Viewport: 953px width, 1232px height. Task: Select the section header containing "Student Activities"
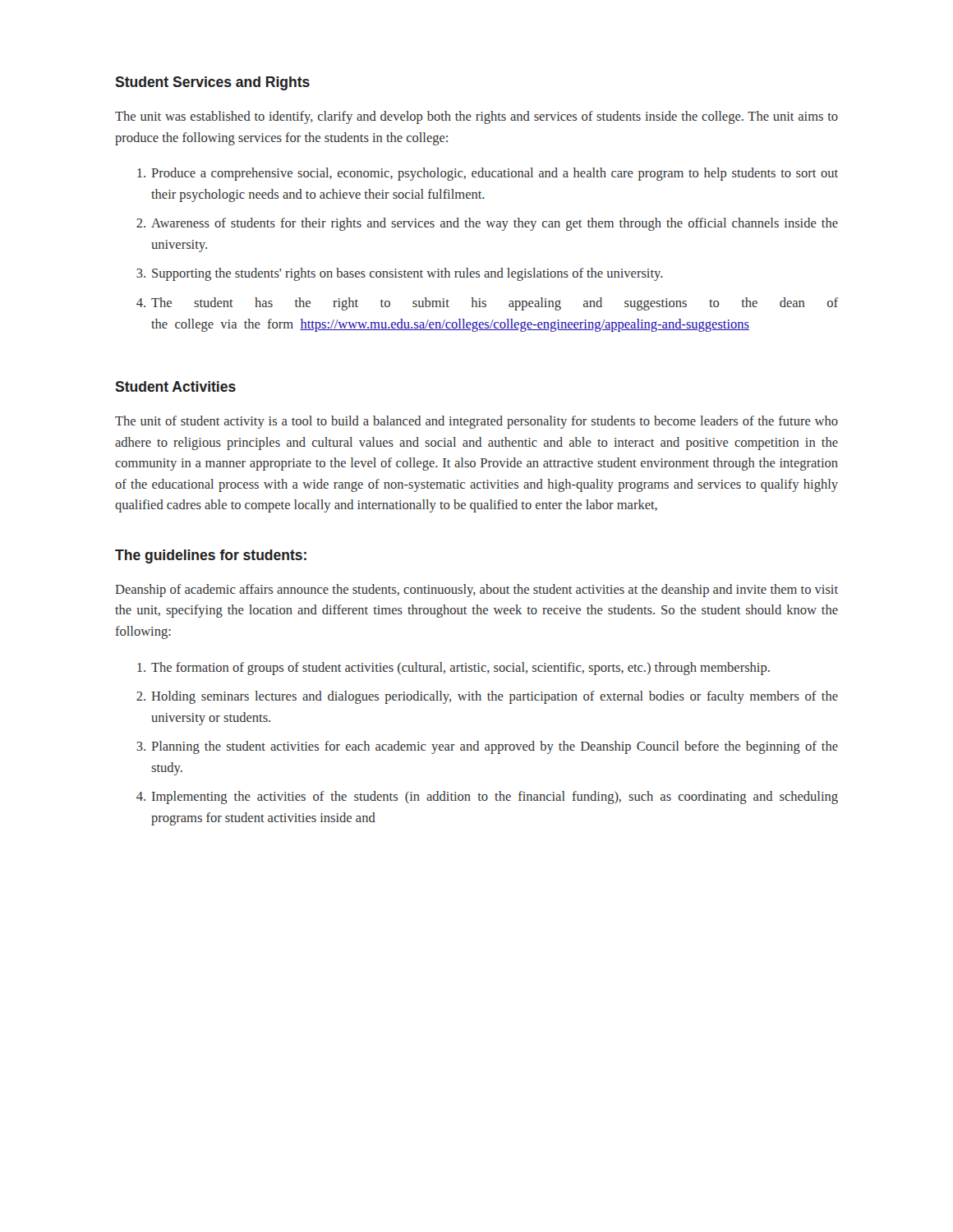175,387
